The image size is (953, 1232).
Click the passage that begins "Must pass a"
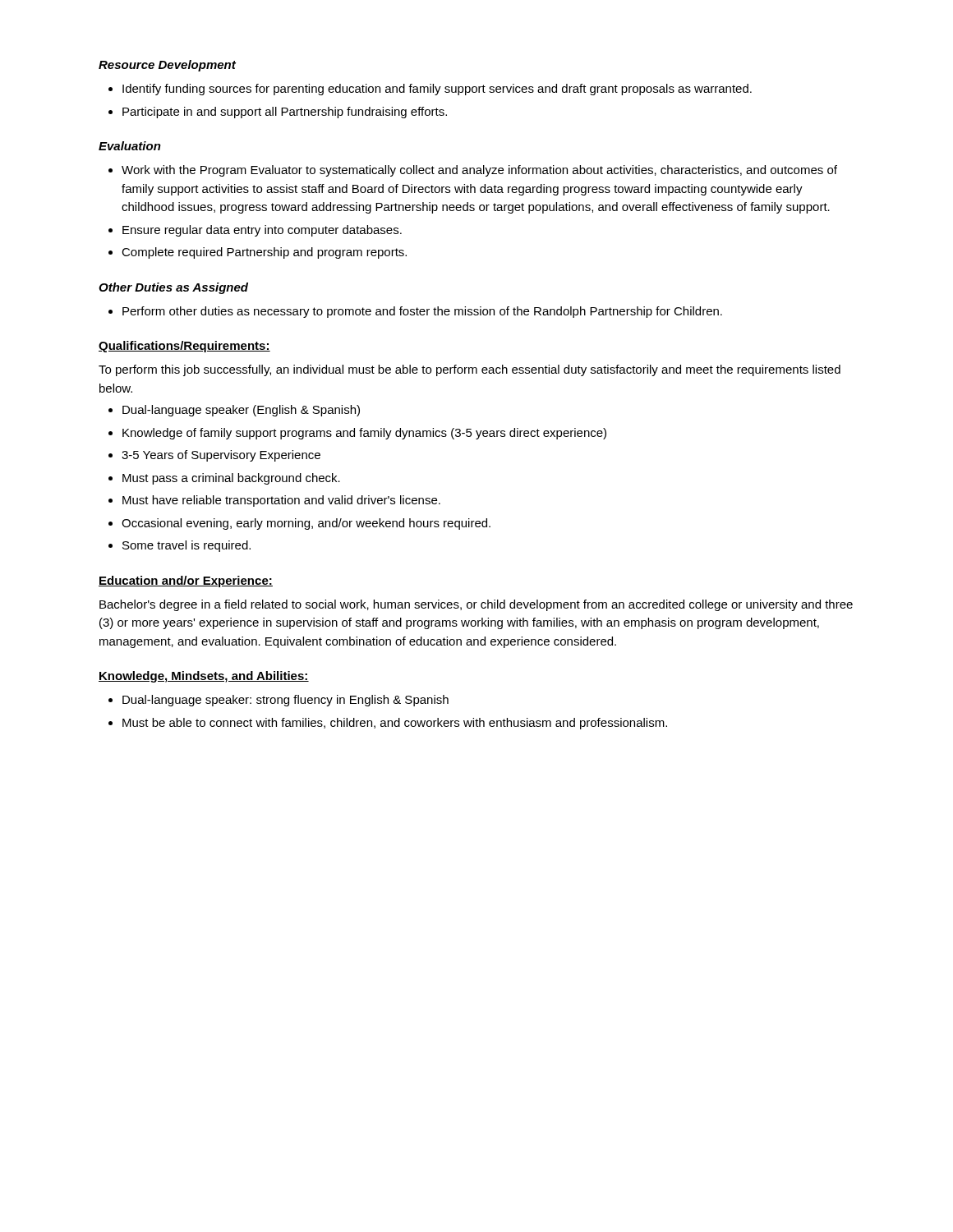pyautogui.click(x=231, y=479)
